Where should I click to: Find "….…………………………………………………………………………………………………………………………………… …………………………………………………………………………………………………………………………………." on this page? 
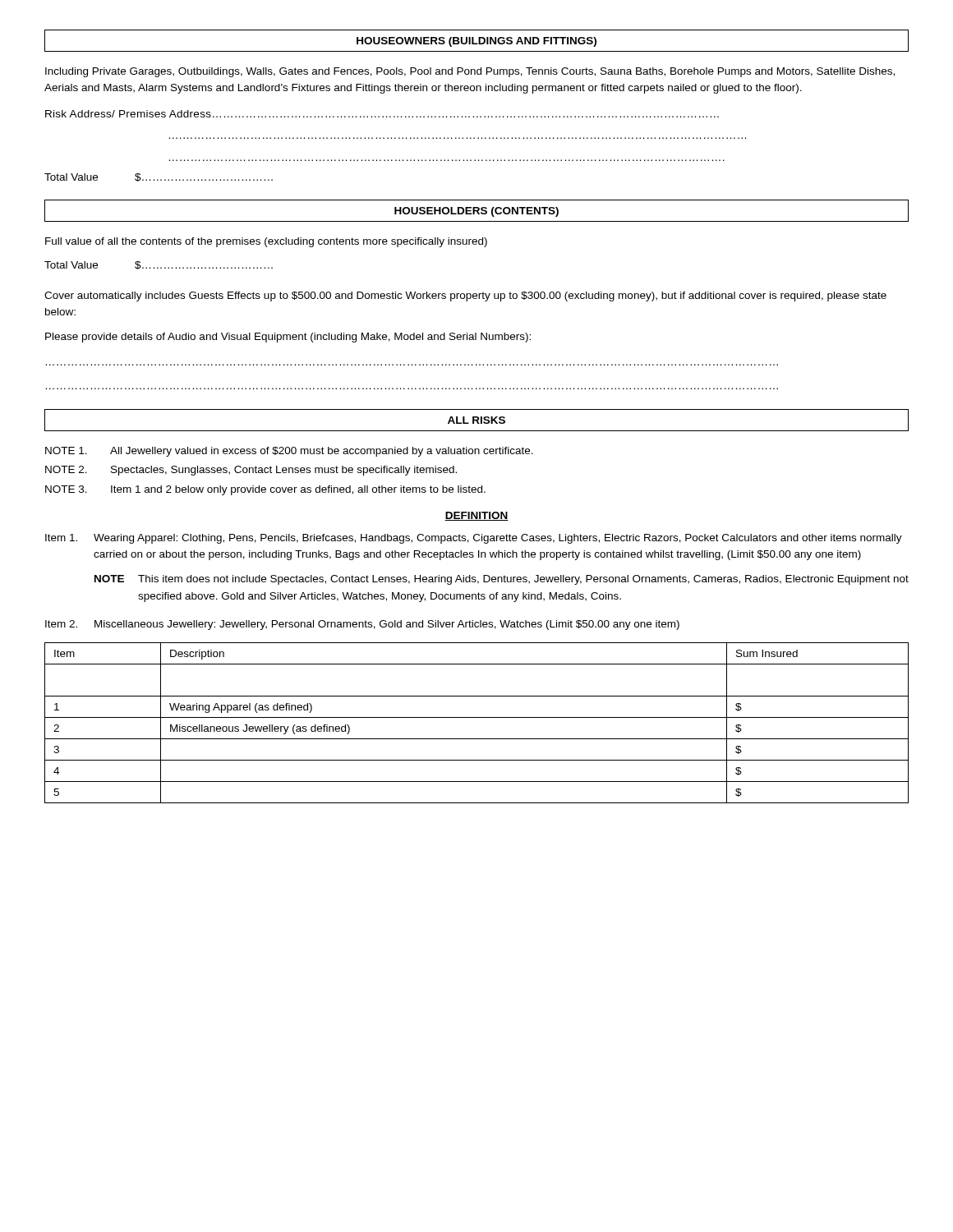538,147
